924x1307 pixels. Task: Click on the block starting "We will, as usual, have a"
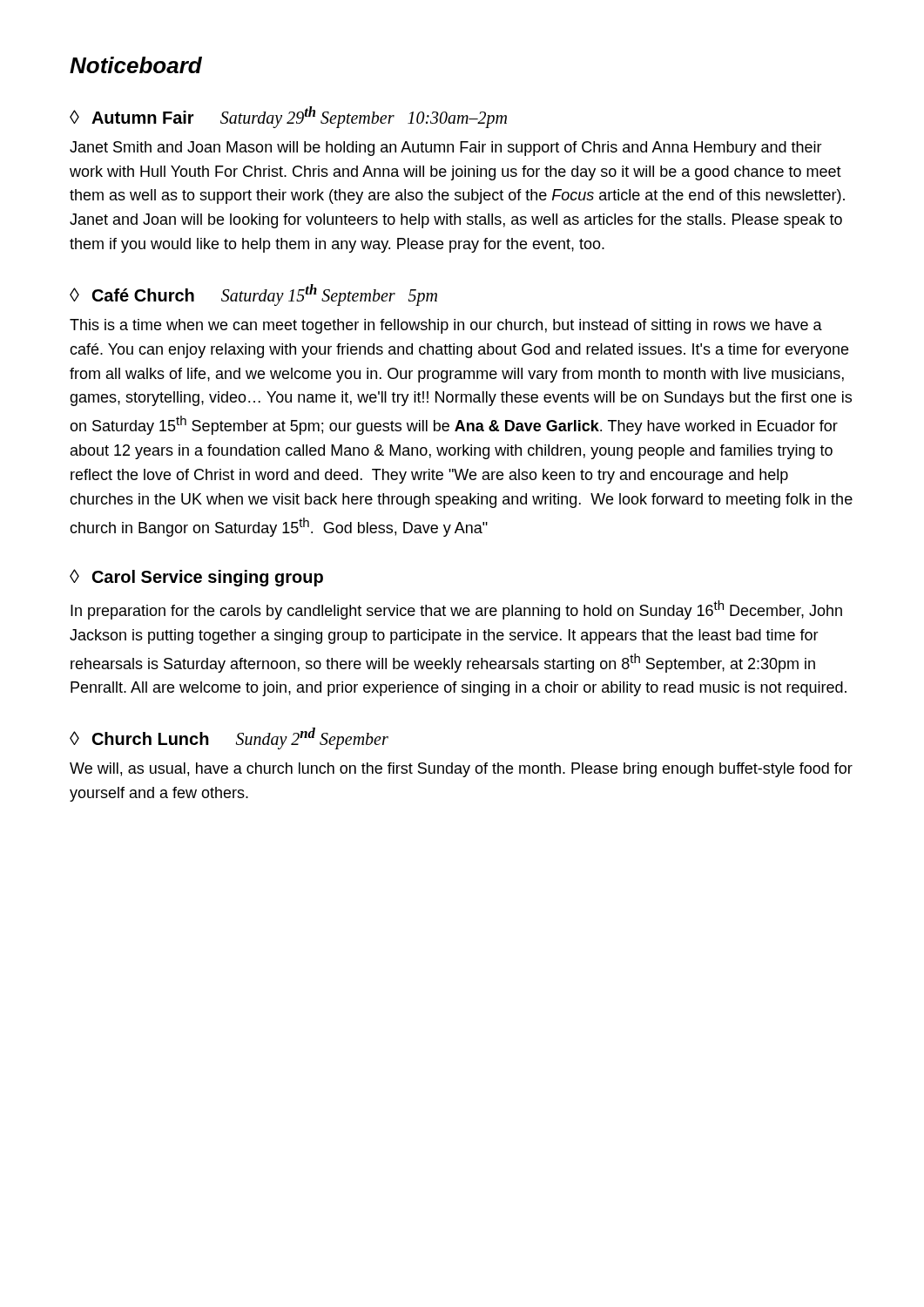click(x=461, y=781)
